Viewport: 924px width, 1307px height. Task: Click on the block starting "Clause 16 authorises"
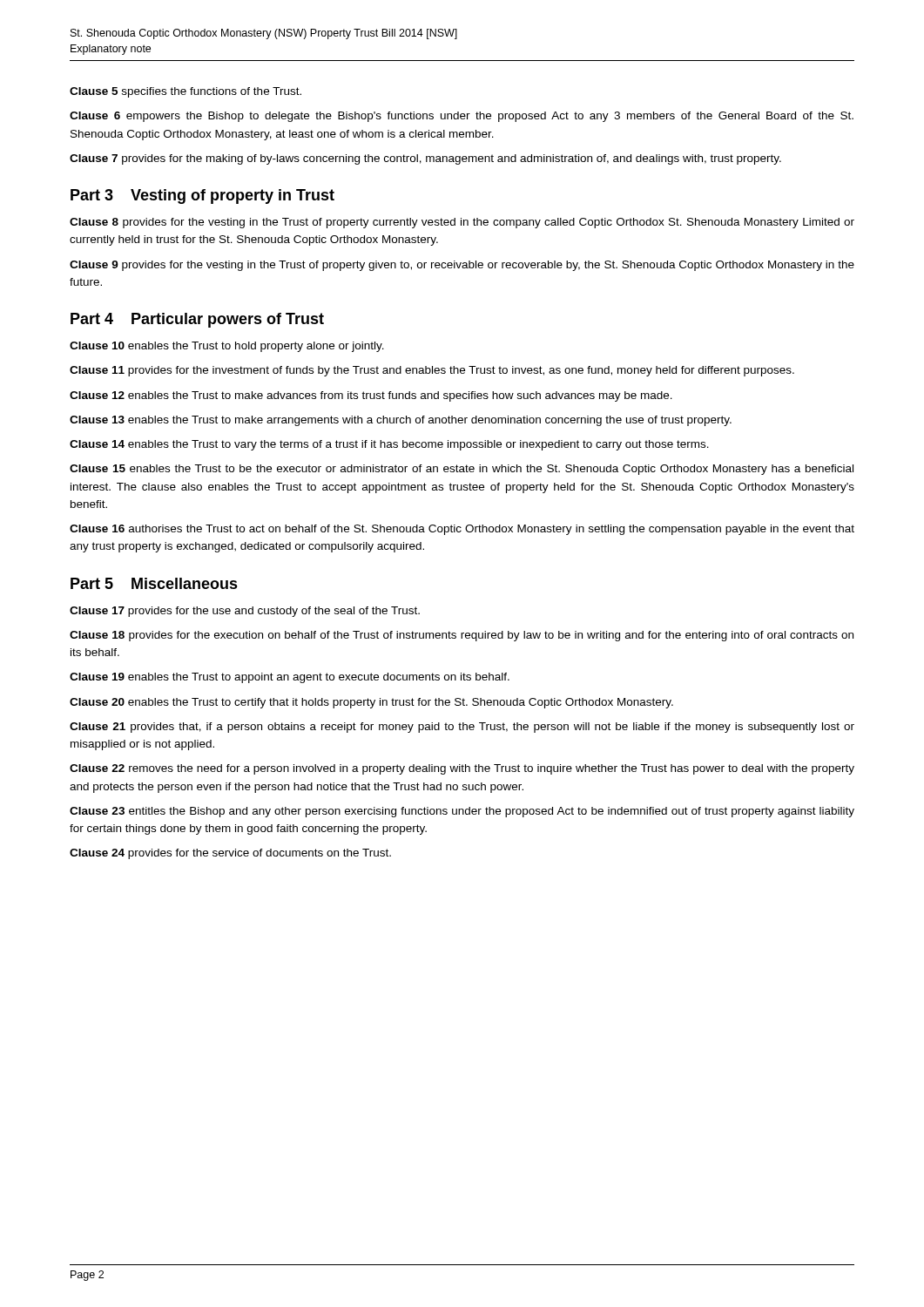point(462,537)
